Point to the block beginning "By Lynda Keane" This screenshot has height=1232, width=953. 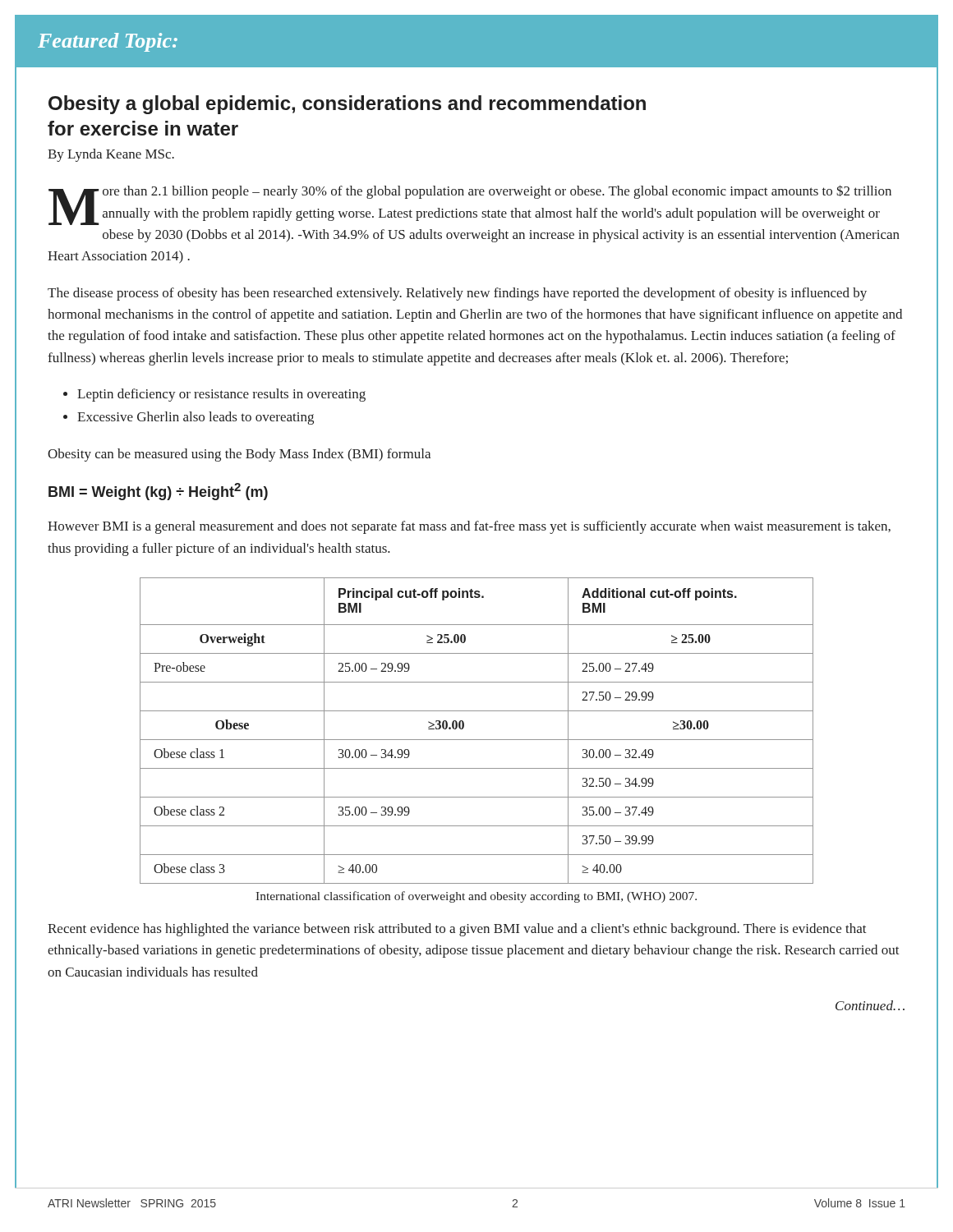[x=111, y=154]
